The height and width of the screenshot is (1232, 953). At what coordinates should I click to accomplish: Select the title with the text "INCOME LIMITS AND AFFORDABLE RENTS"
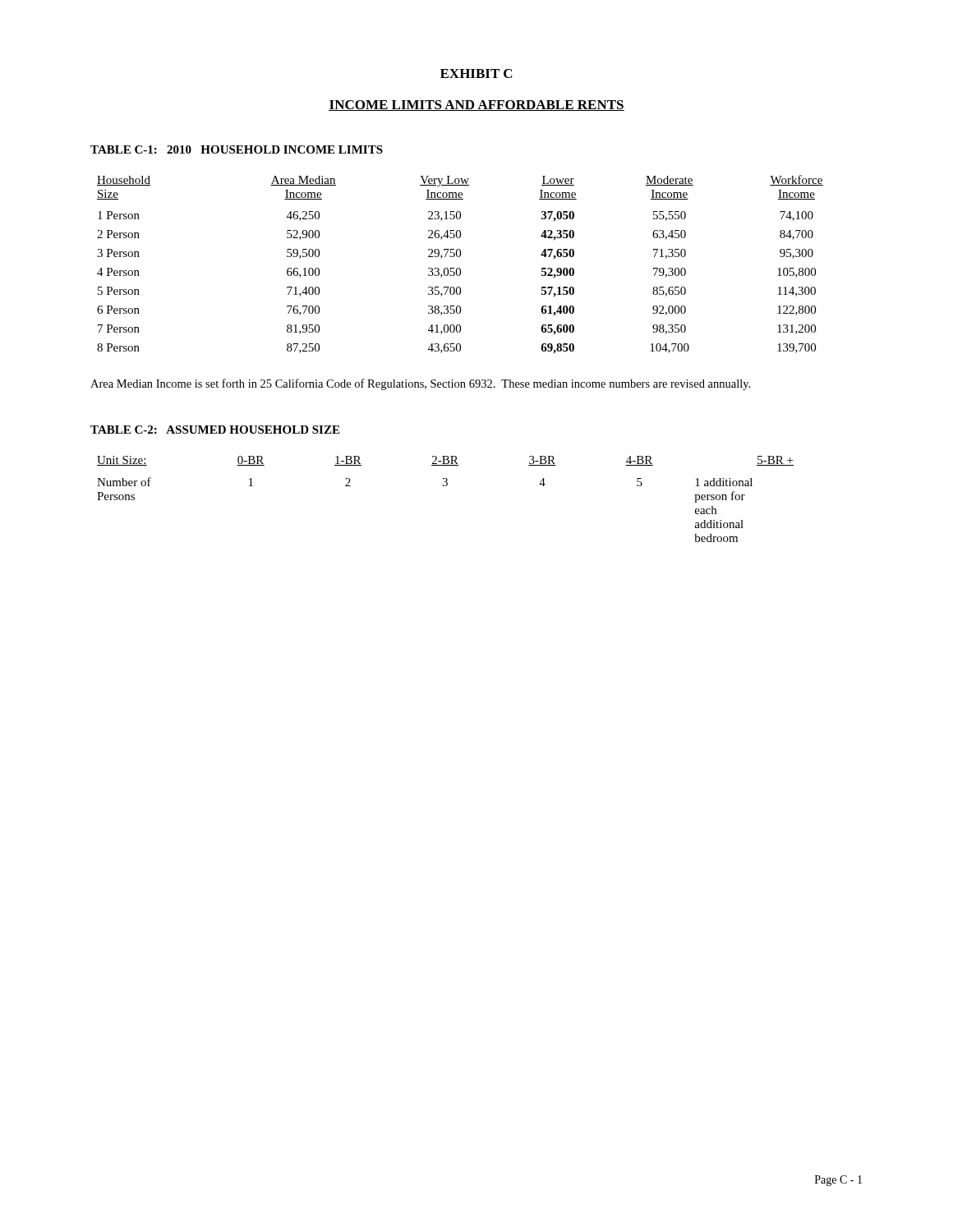coord(476,105)
